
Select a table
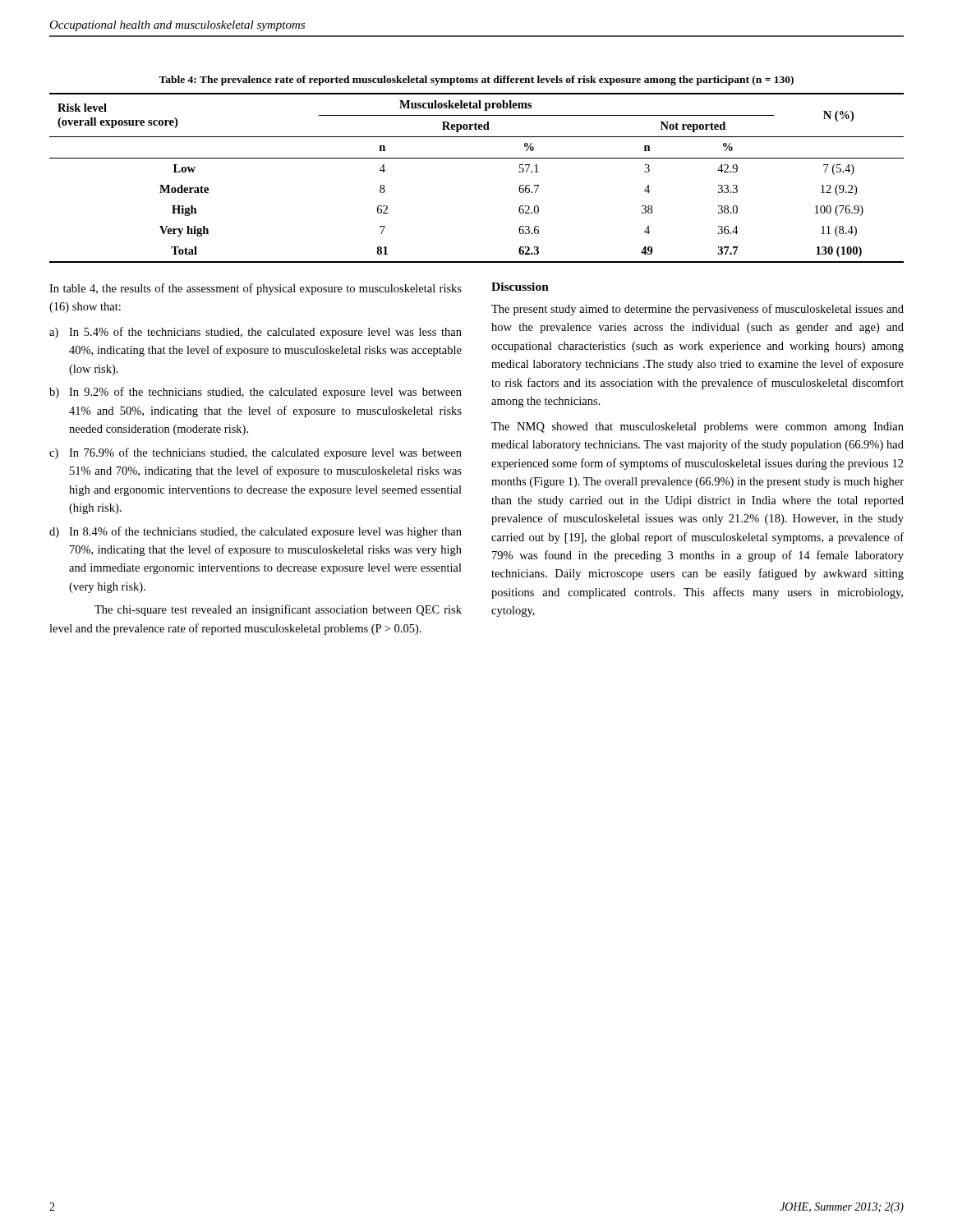click(x=476, y=178)
